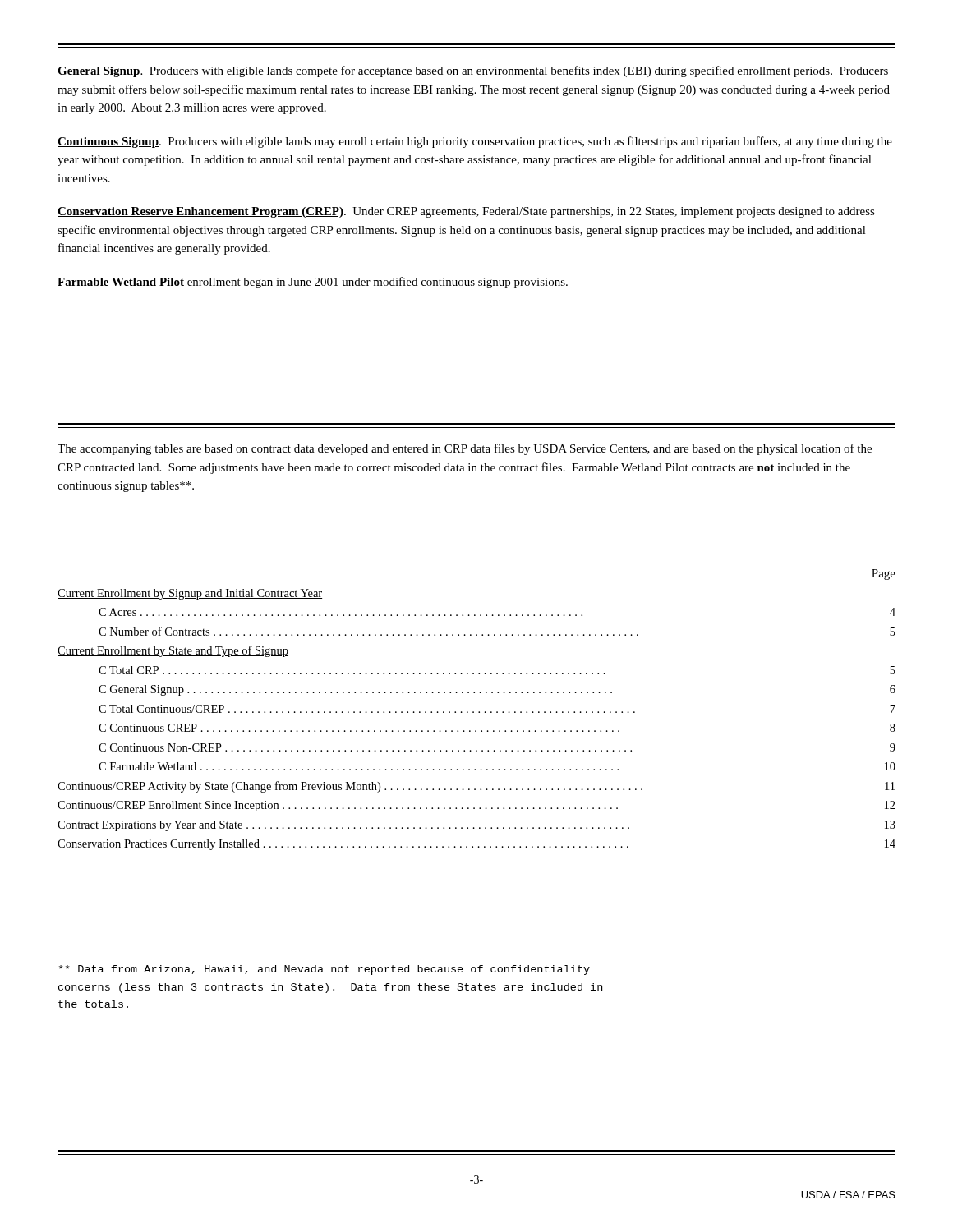Locate the text block that reads "General Signup. Producers with eligible lands compete"
The height and width of the screenshot is (1232, 953).
pyautogui.click(x=474, y=89)
